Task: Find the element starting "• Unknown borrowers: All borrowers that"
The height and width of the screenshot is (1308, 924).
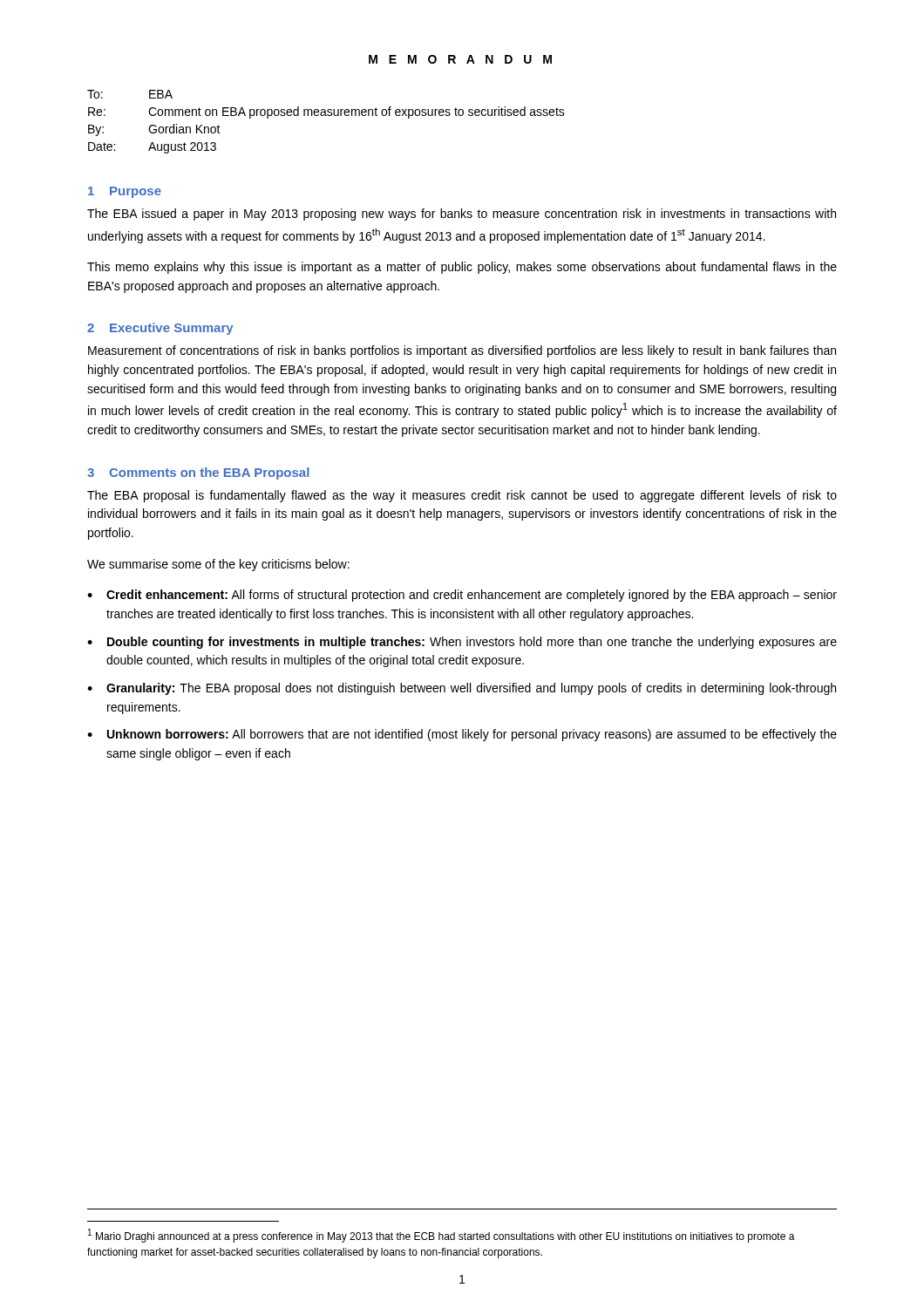Action: click(462, 745)
